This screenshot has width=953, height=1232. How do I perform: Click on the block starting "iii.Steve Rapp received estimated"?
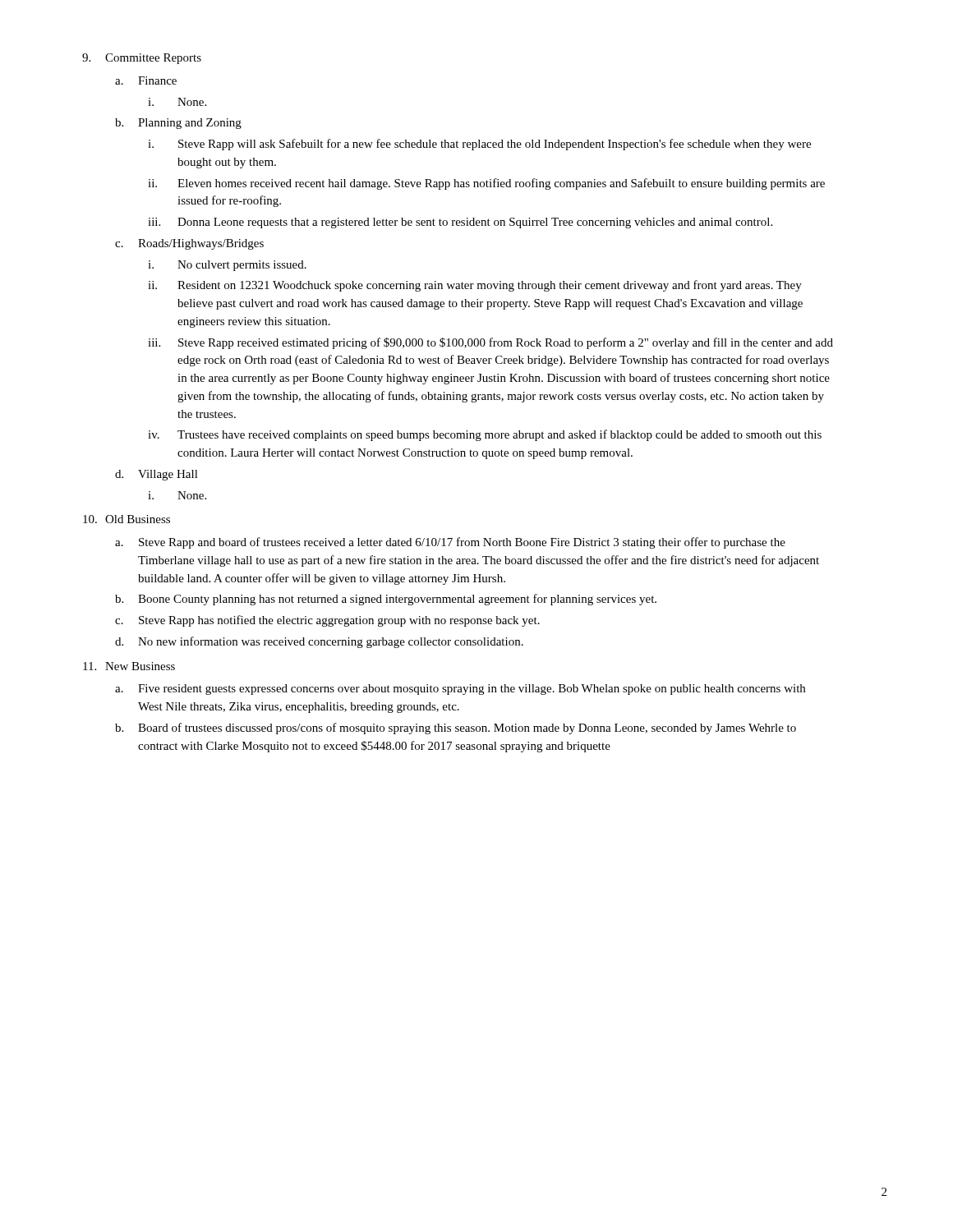[491, 379]
